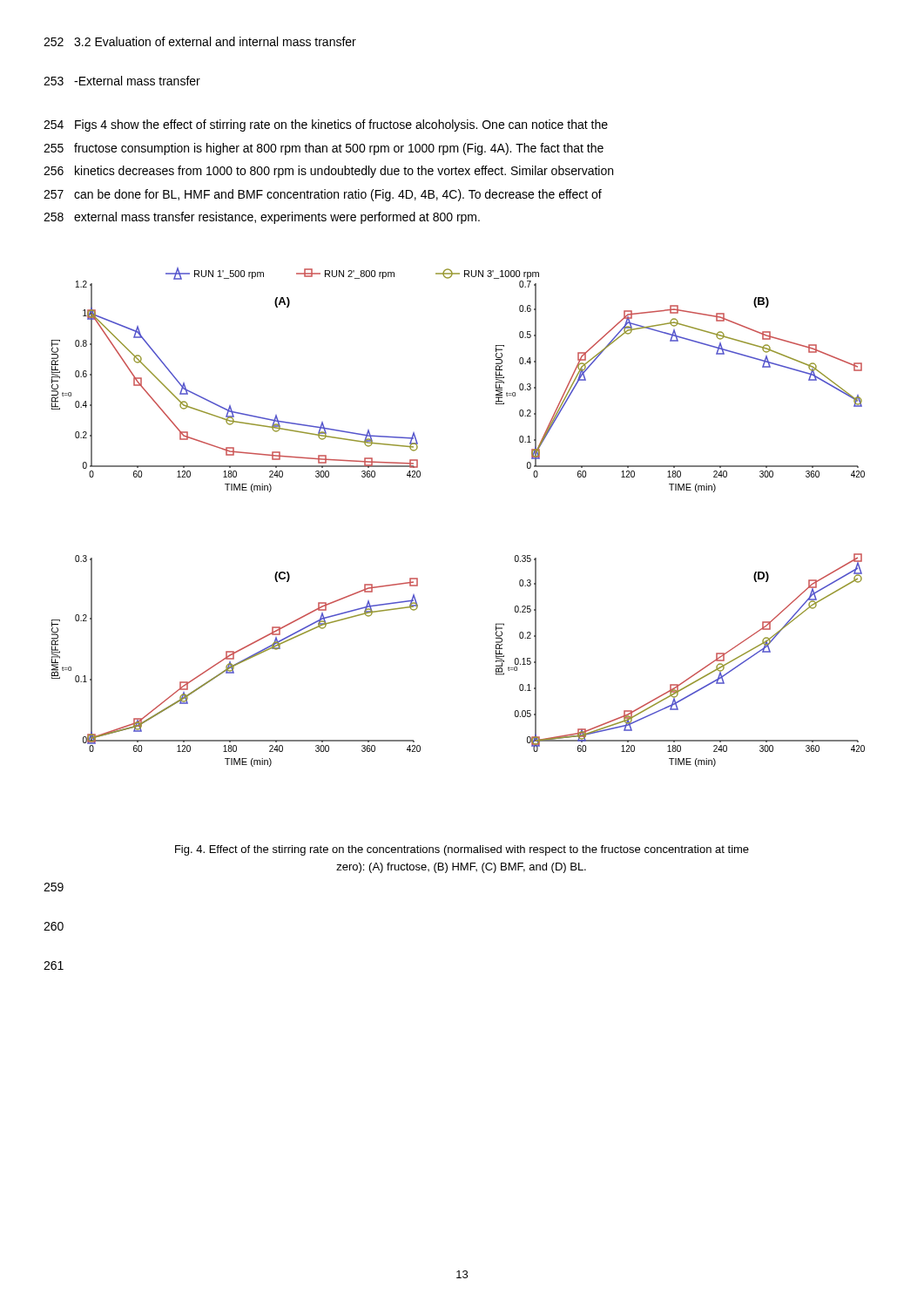Point to the element starting "252 3.2 Evaluation of"
This screenshot has width=924, height=1307.
pyautogui.click(x=200, y=42)
